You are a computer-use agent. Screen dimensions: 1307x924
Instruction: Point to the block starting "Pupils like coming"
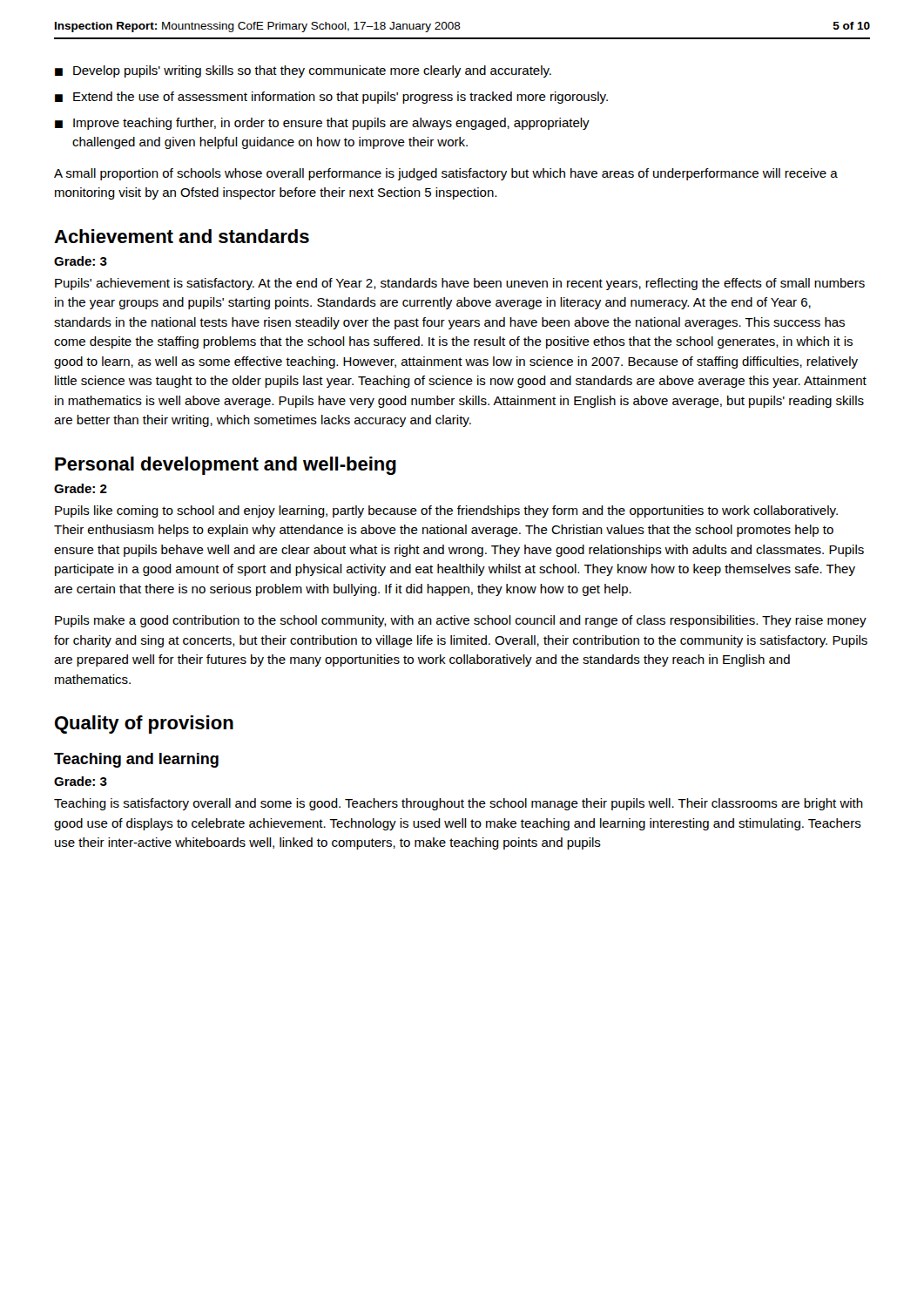[459, 549]
